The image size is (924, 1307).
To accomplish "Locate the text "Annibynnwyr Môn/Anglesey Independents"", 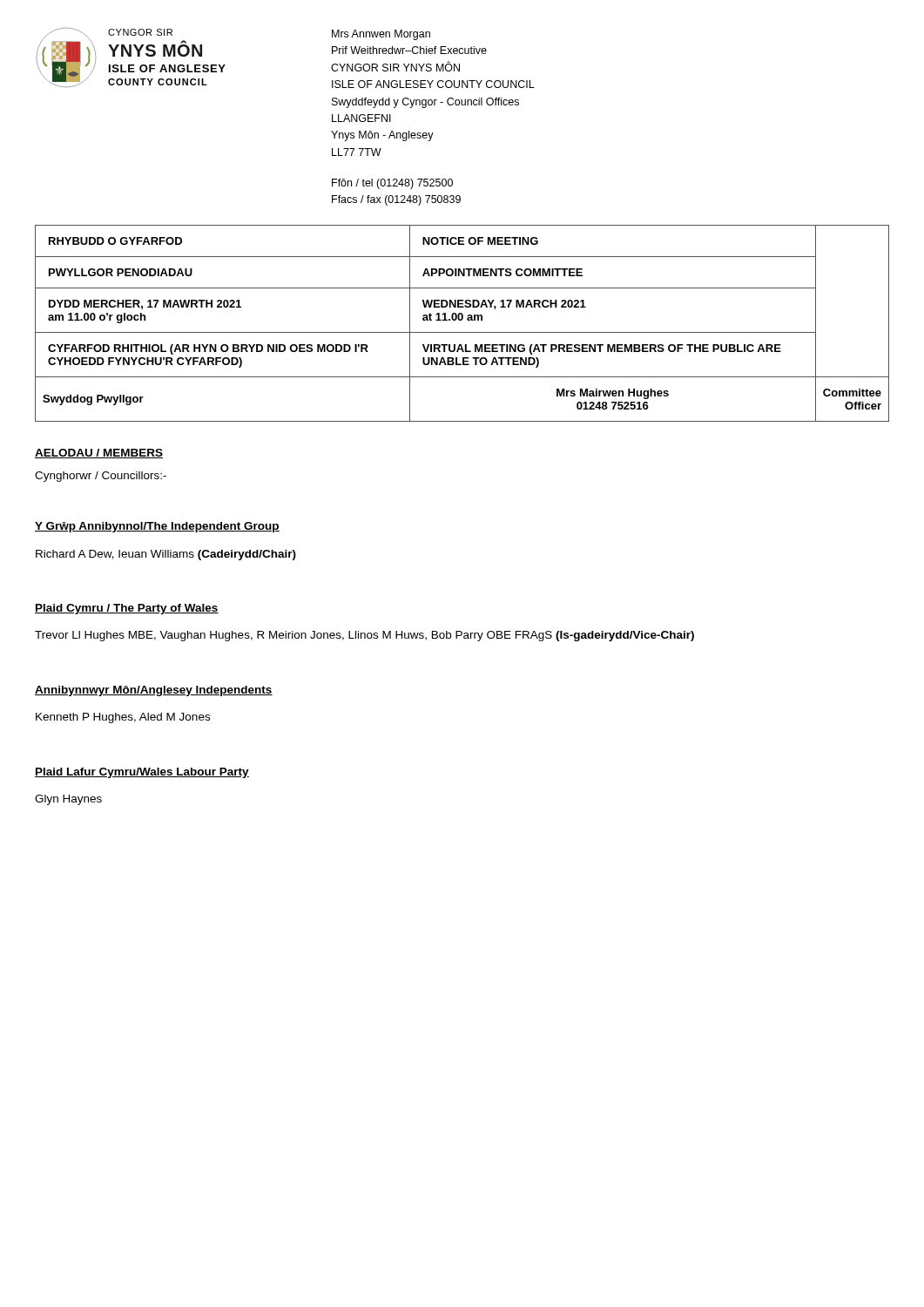I will point(153,690).
